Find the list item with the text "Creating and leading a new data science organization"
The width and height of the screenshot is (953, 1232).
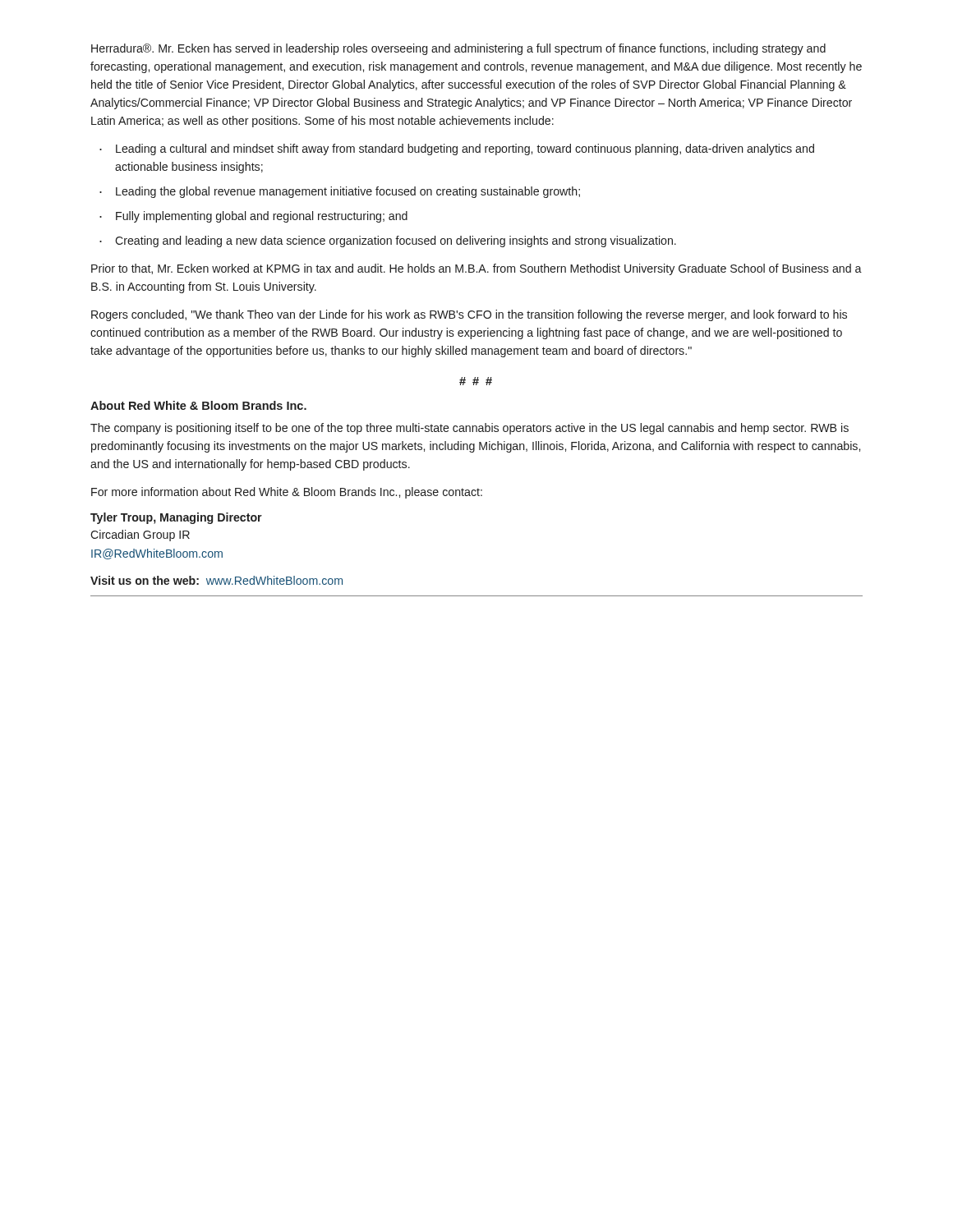(x=476, y=241)
